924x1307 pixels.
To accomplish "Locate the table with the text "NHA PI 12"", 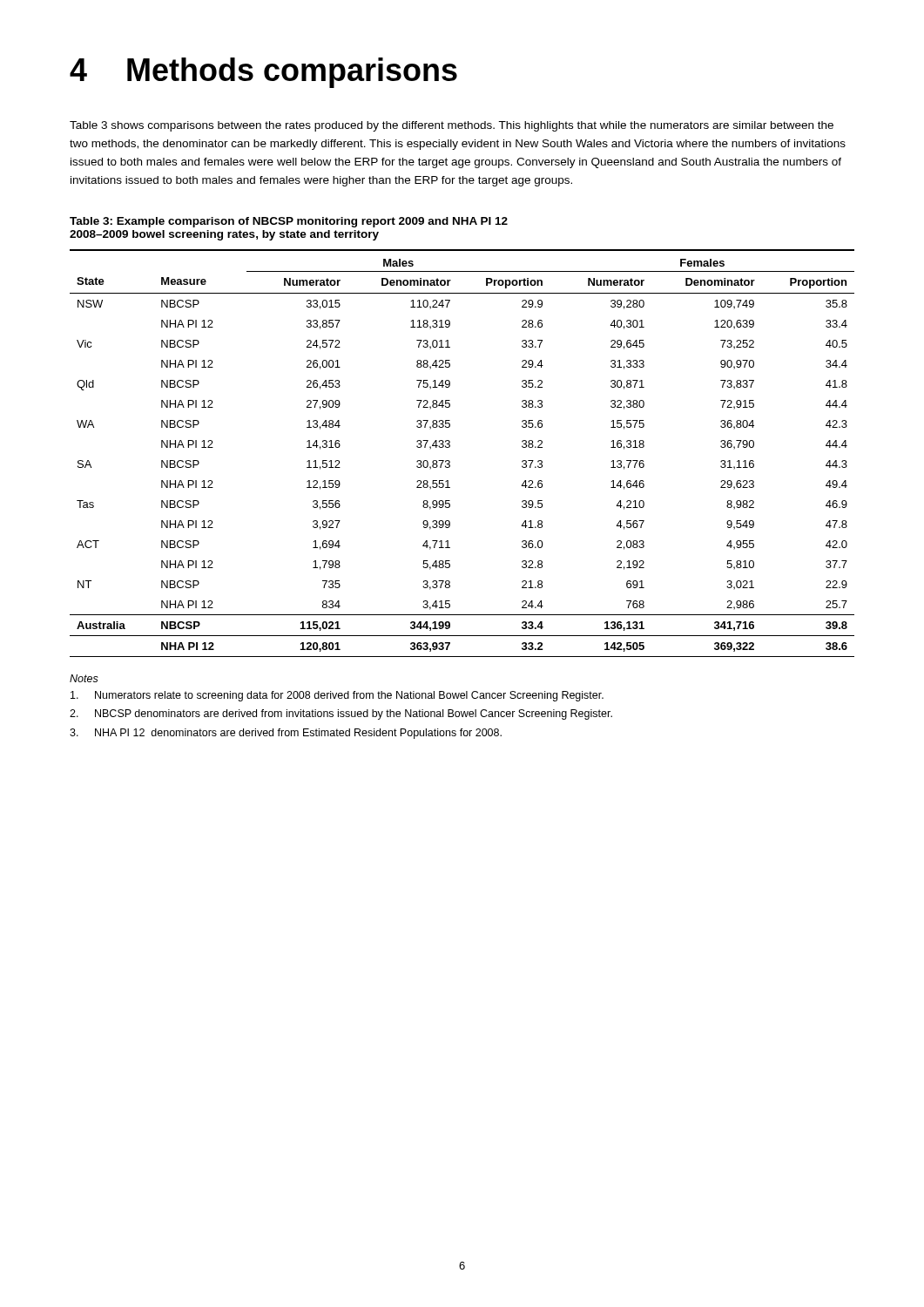I will click(x=462, y=453).
